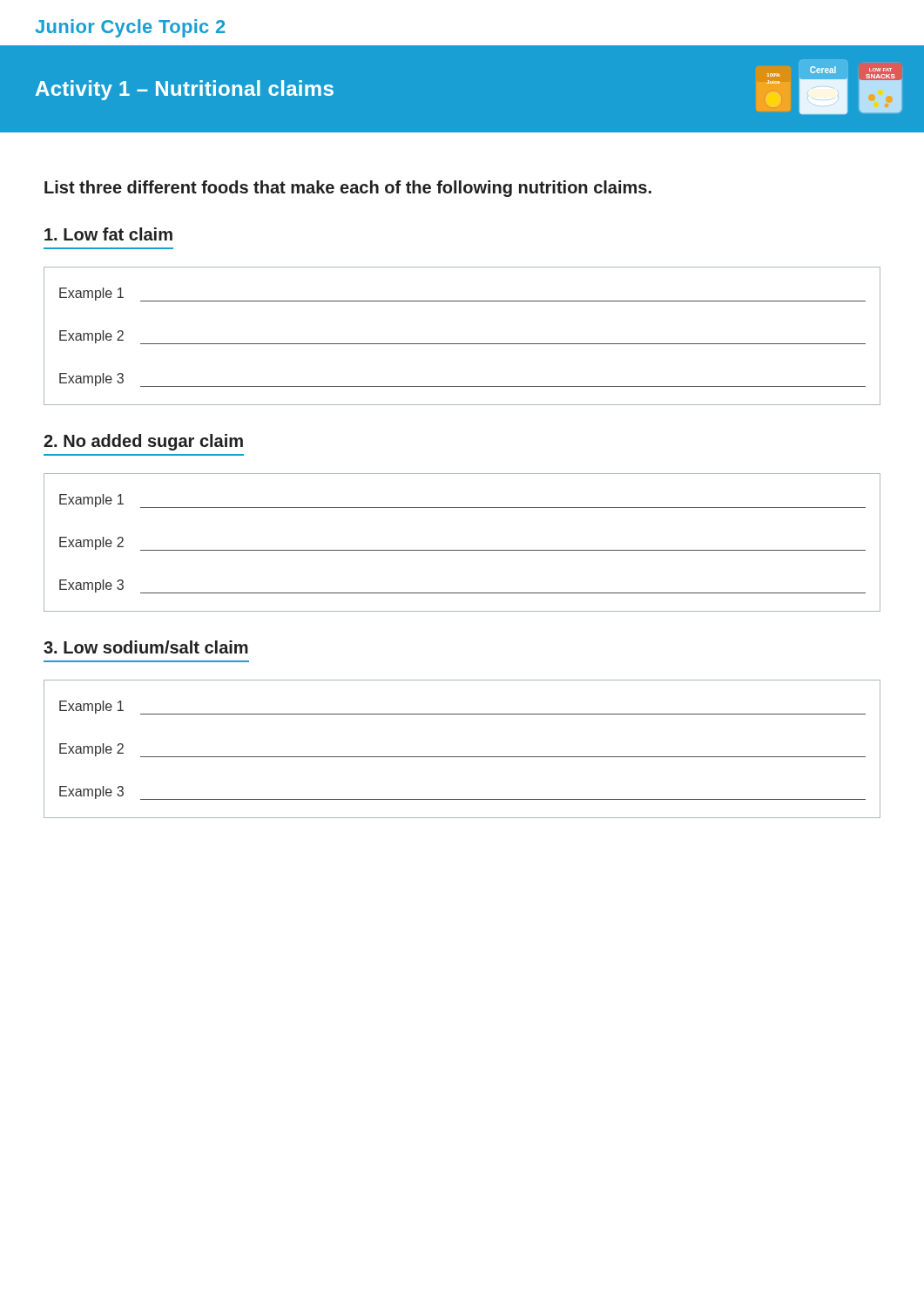
Task: Select the text block that says "List three different foods that"
Action: tap(462, 187)
